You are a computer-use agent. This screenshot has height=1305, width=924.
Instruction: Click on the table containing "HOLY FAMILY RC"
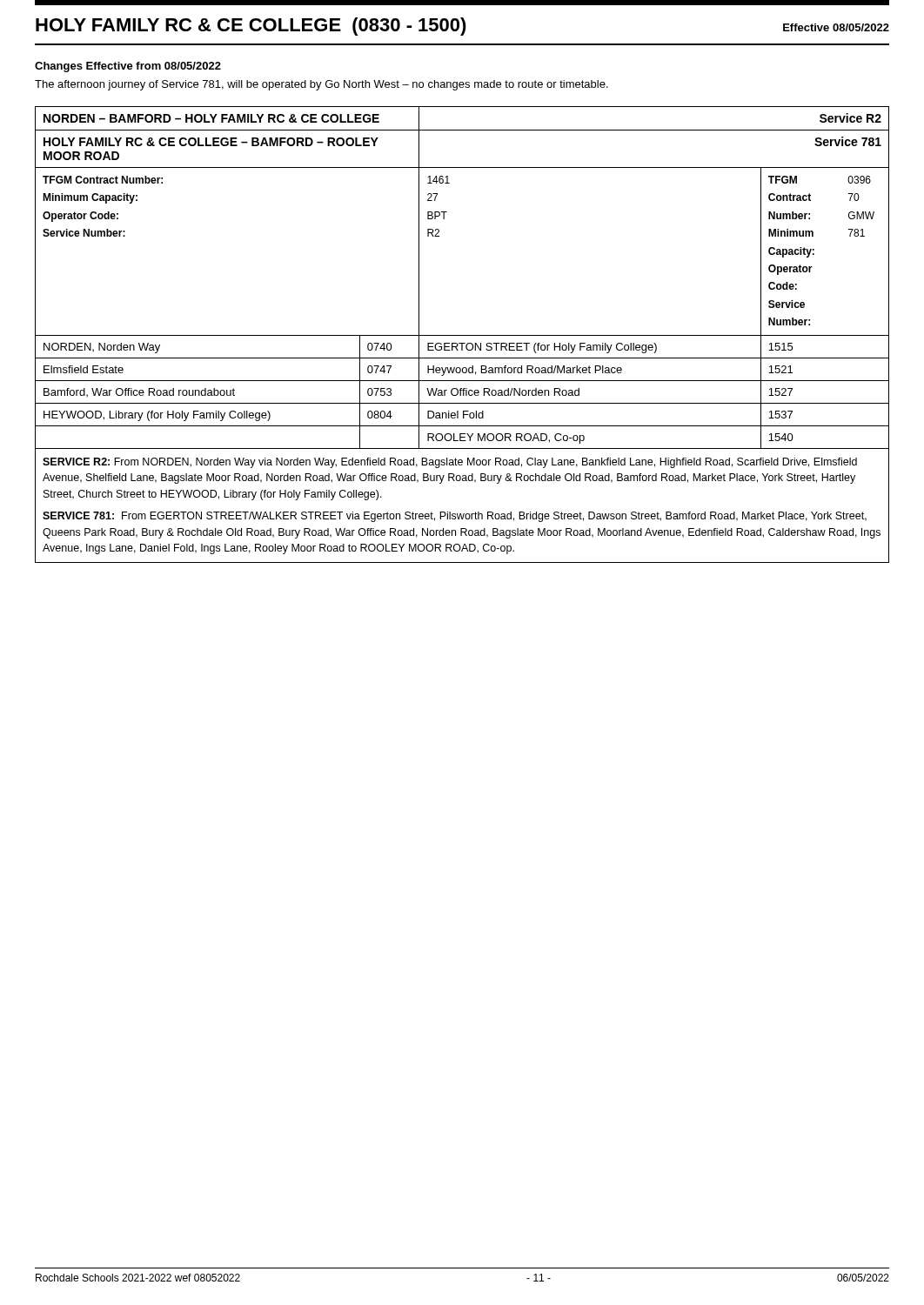(462, 334)
